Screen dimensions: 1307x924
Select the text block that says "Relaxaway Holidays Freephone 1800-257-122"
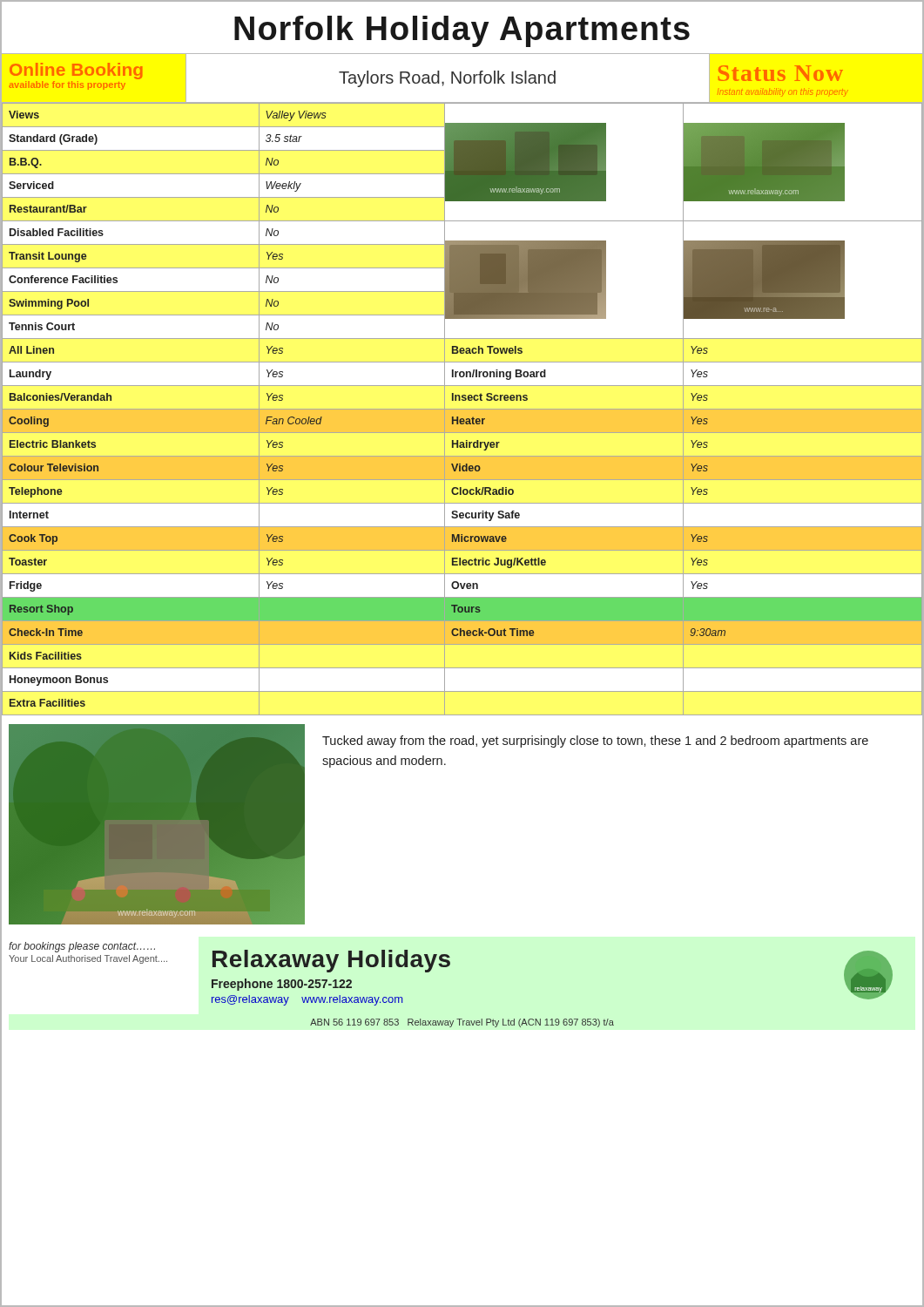[x=295, y=980]
